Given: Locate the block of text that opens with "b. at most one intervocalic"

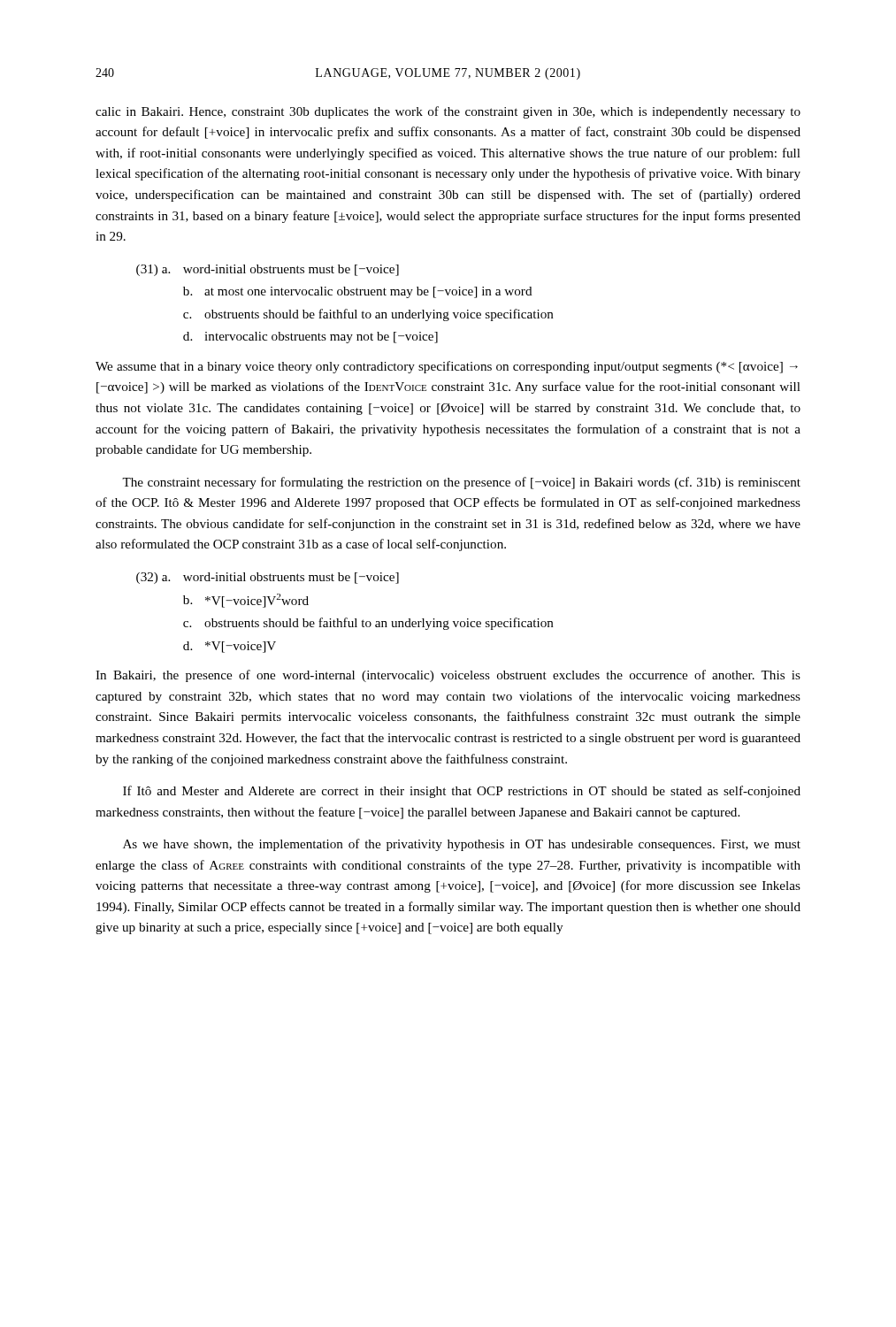Looking at the screenshot, I should (x=468, y=291).
